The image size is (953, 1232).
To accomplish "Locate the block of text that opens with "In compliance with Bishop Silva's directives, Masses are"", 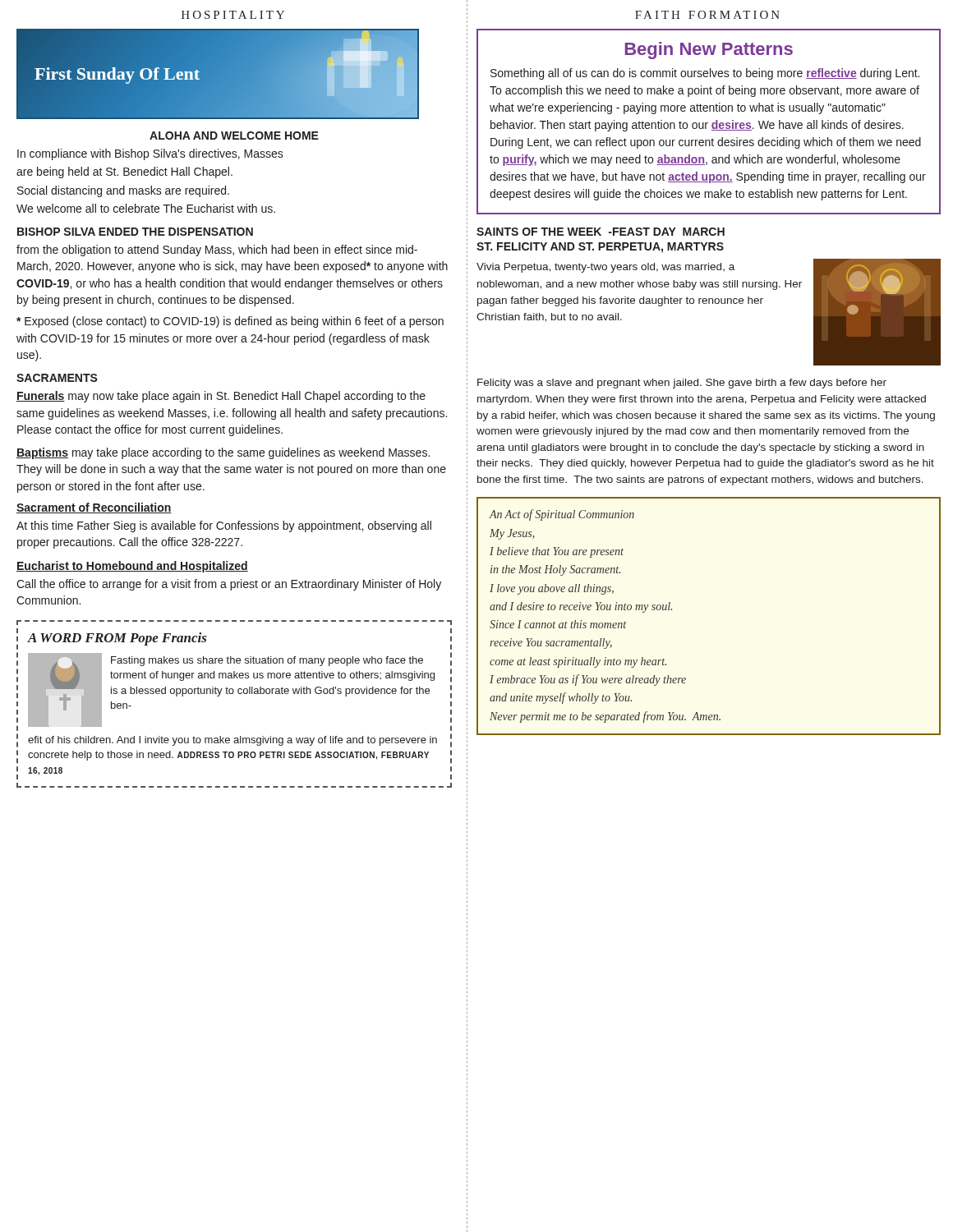I will (234, 181).
